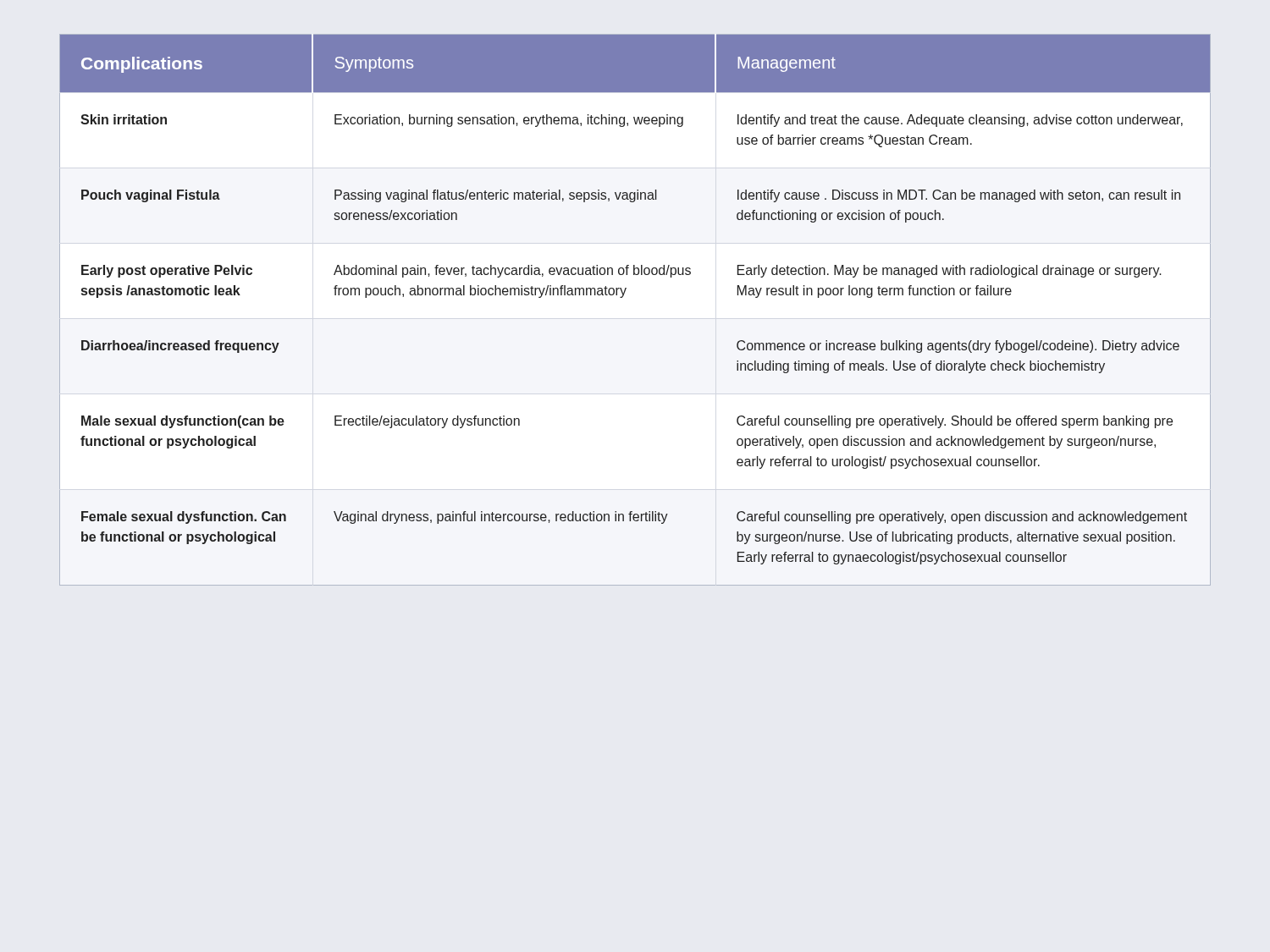Locate the table with the text "Commence or increase bulking"
The height and width of the screenshot is (952, 1270).
[635, 310]
